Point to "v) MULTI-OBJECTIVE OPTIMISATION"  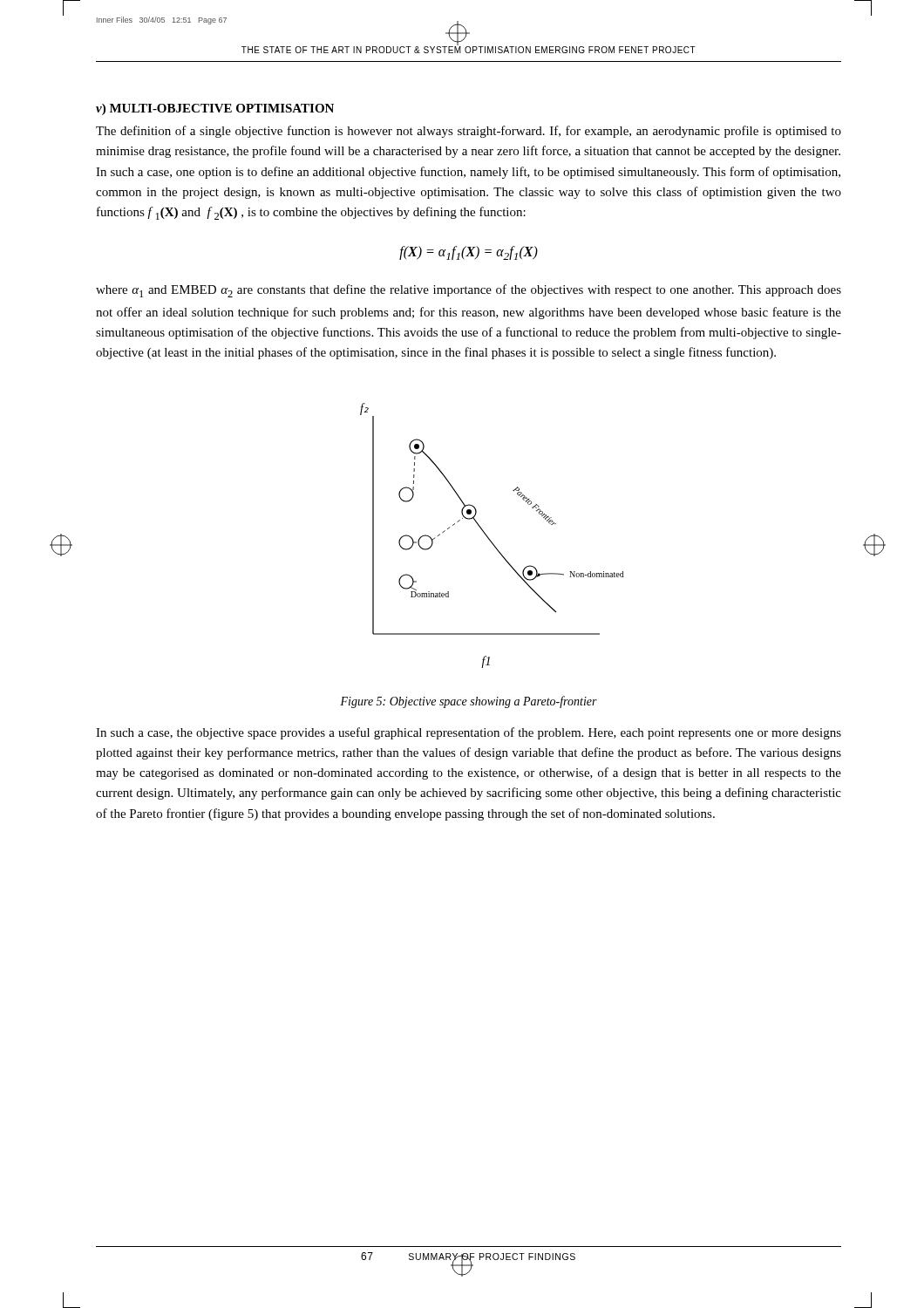tap(215, 108)
